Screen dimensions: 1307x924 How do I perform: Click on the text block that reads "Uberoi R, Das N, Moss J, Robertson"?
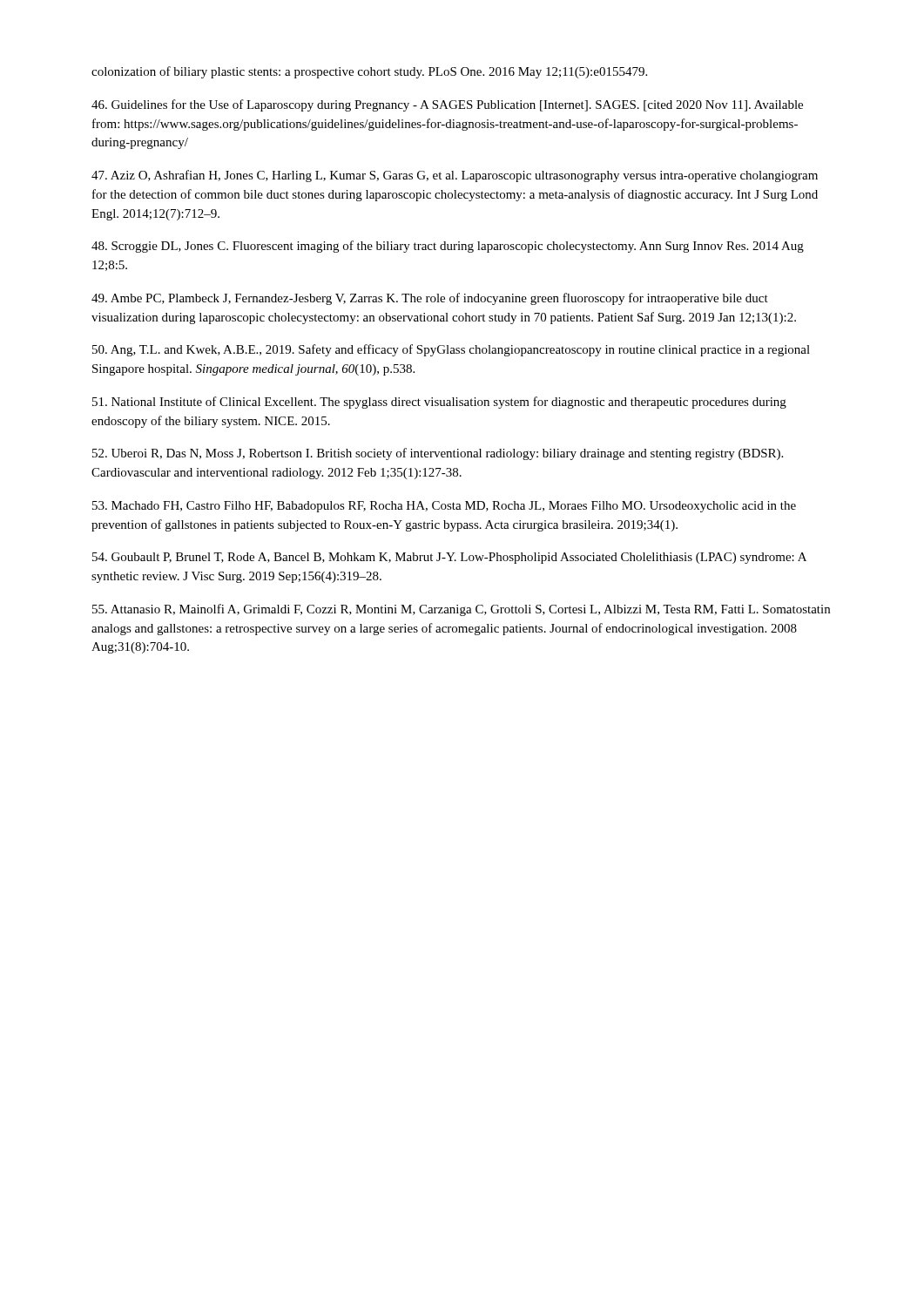438,463
